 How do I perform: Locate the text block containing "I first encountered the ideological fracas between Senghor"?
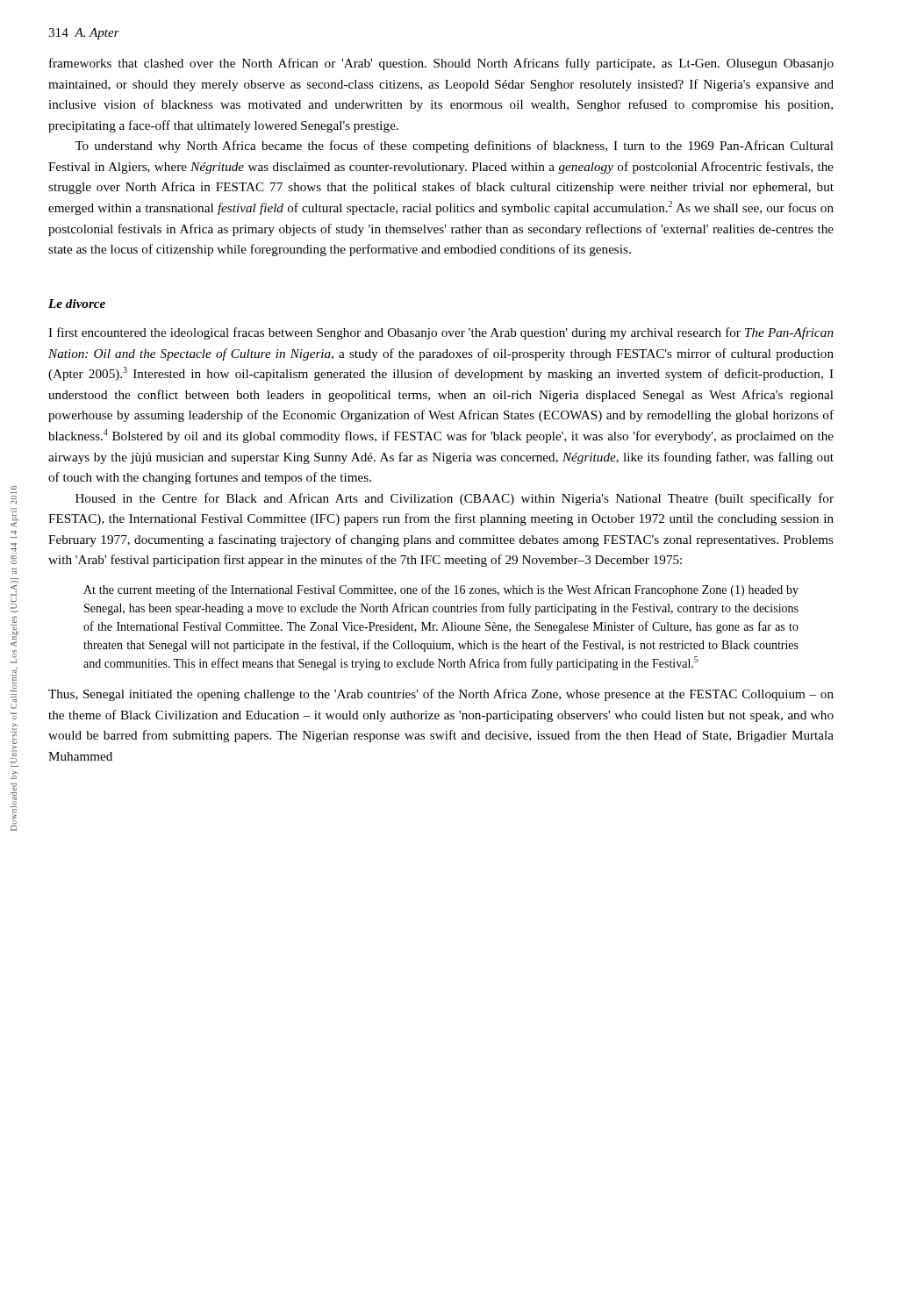[441, 405]
